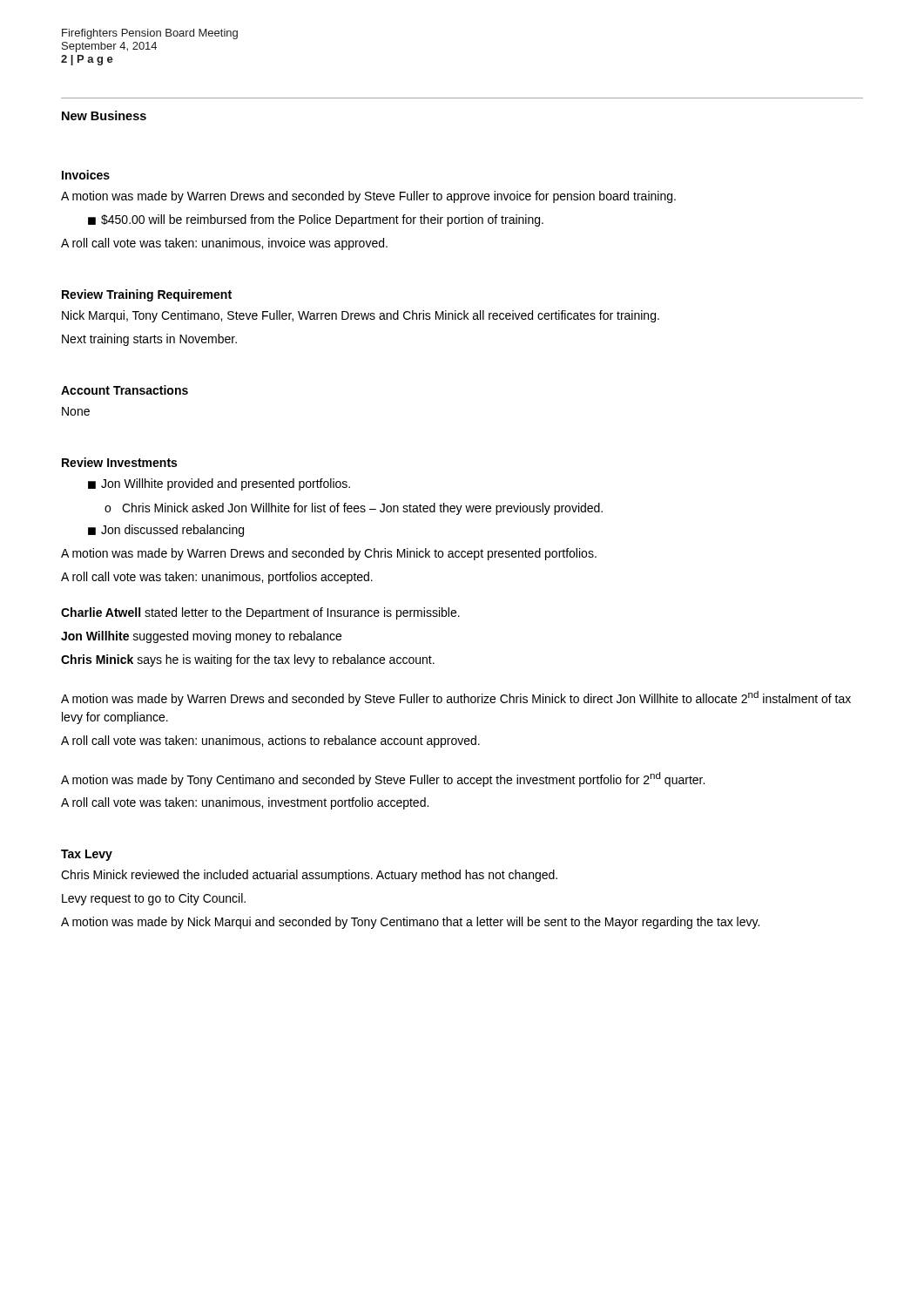Select the text block that says "Charlie Atwell stated letter to the Department"

261,613
